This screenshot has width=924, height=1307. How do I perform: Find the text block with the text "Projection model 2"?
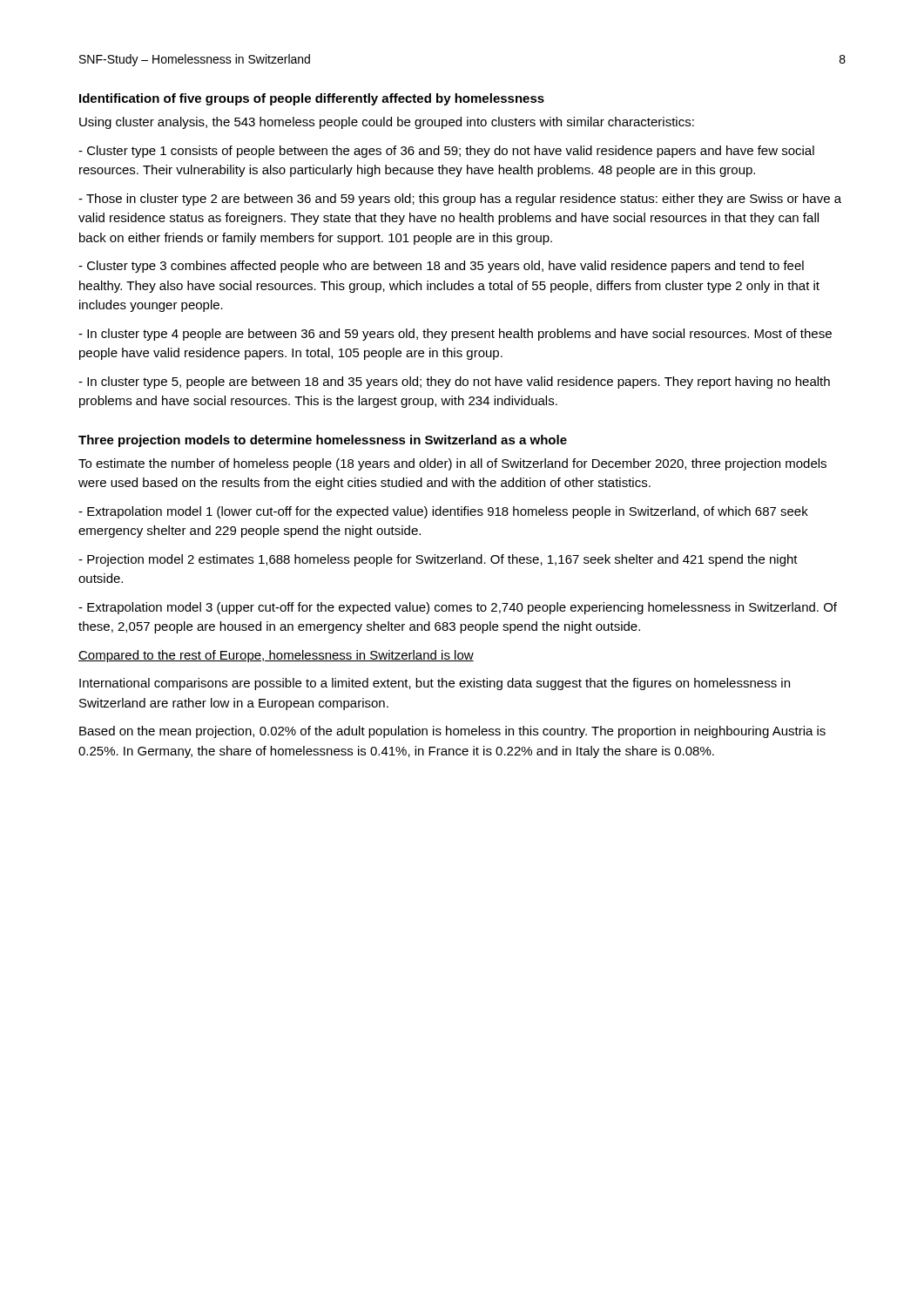coord(438,568)
